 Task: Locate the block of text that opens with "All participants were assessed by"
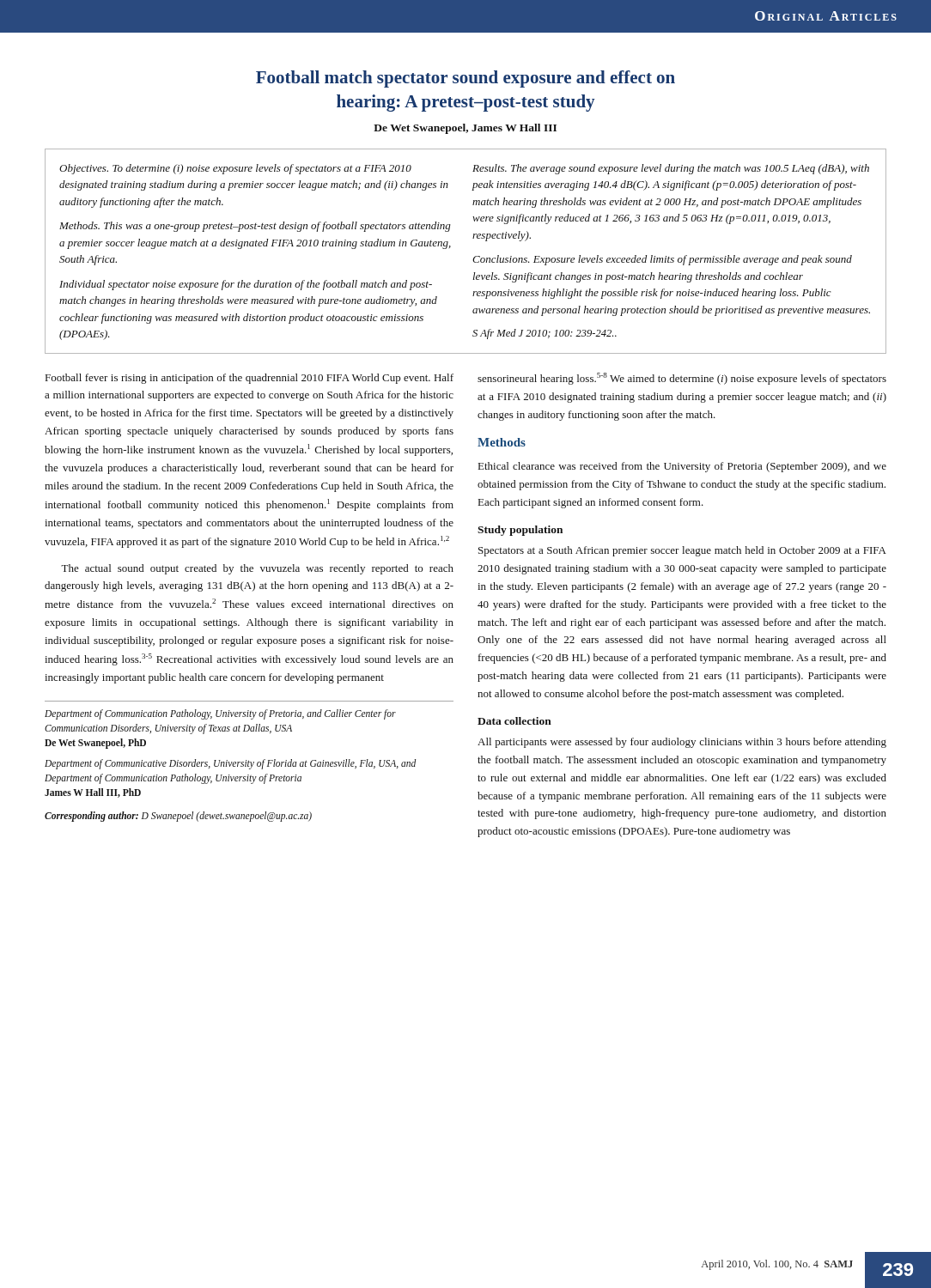pyautogui.click(x=682, y=787)
